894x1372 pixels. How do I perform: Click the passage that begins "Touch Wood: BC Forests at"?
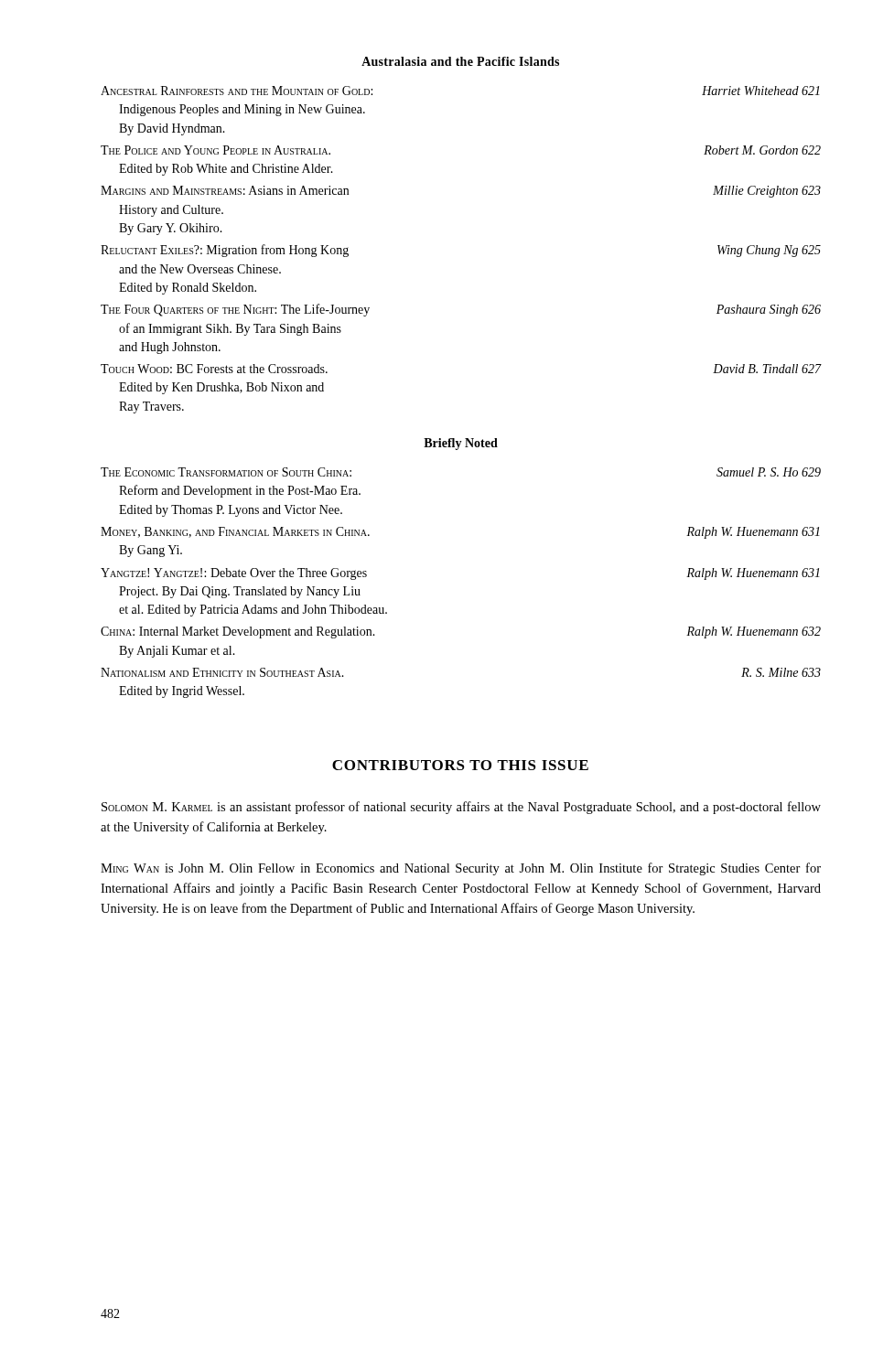coord(215,368)
